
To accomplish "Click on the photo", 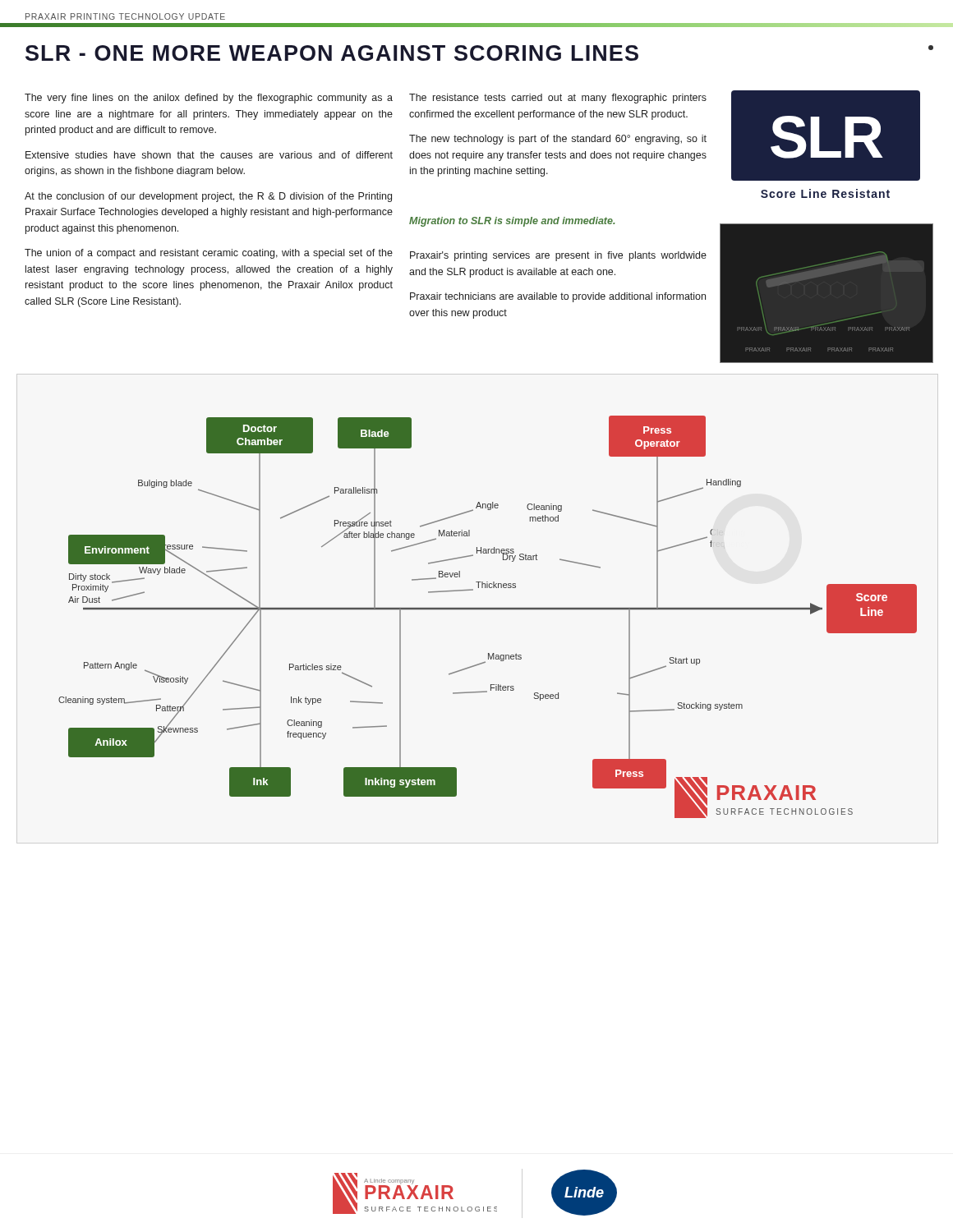I will tap(826, 293).
